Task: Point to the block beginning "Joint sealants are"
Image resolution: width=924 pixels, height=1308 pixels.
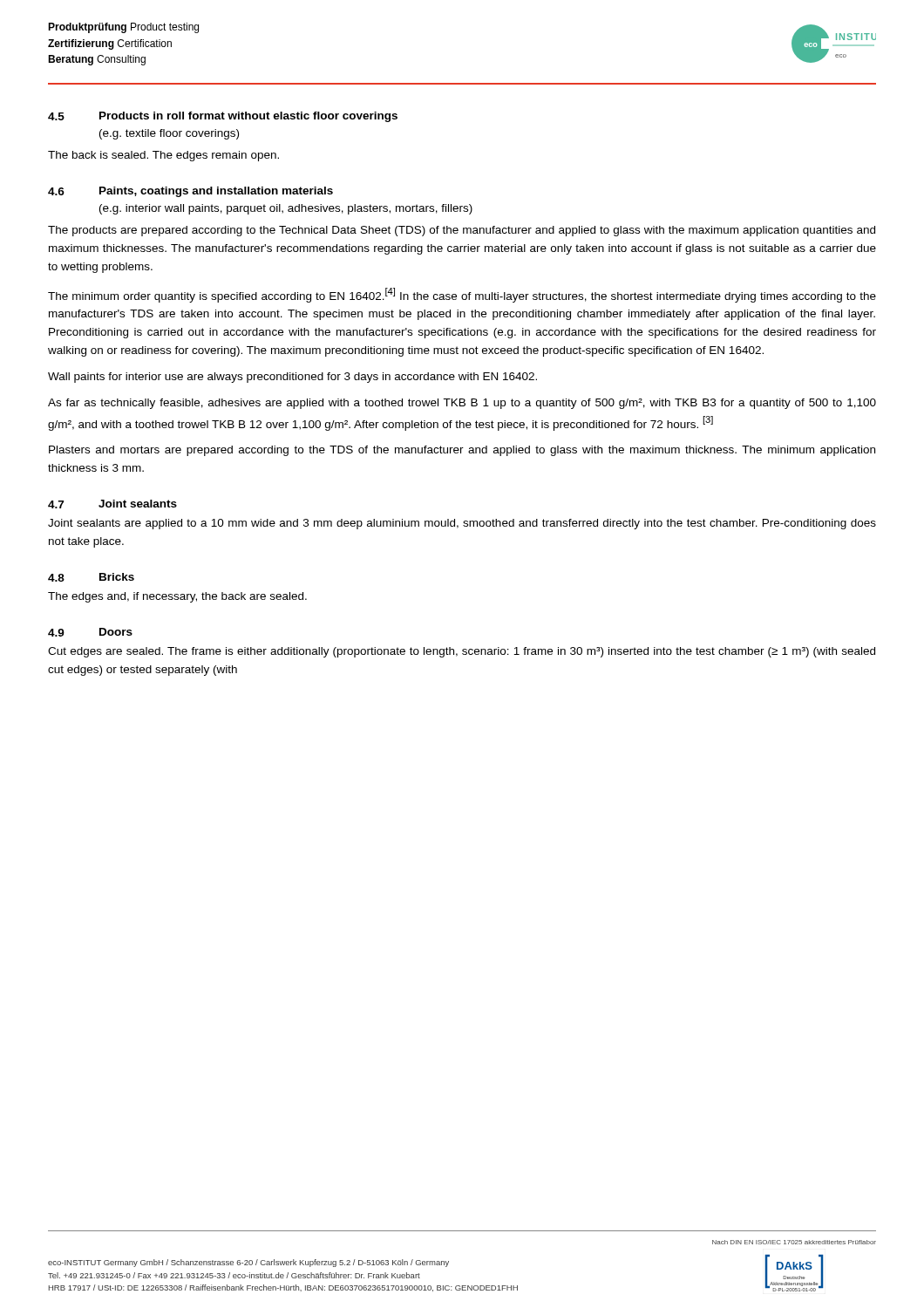Action: (462, 532)
